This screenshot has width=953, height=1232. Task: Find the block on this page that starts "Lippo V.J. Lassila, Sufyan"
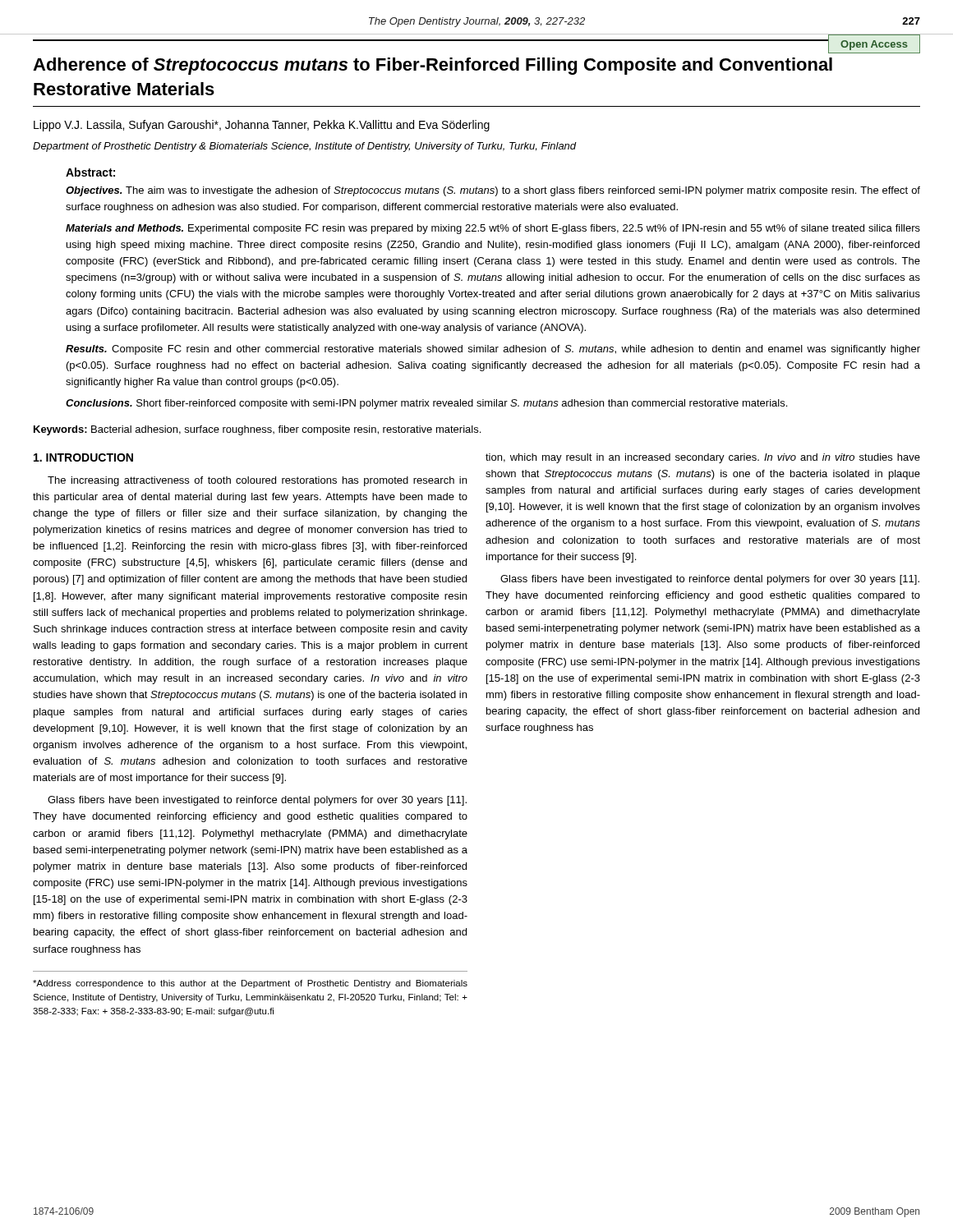[x=261, y=125]
